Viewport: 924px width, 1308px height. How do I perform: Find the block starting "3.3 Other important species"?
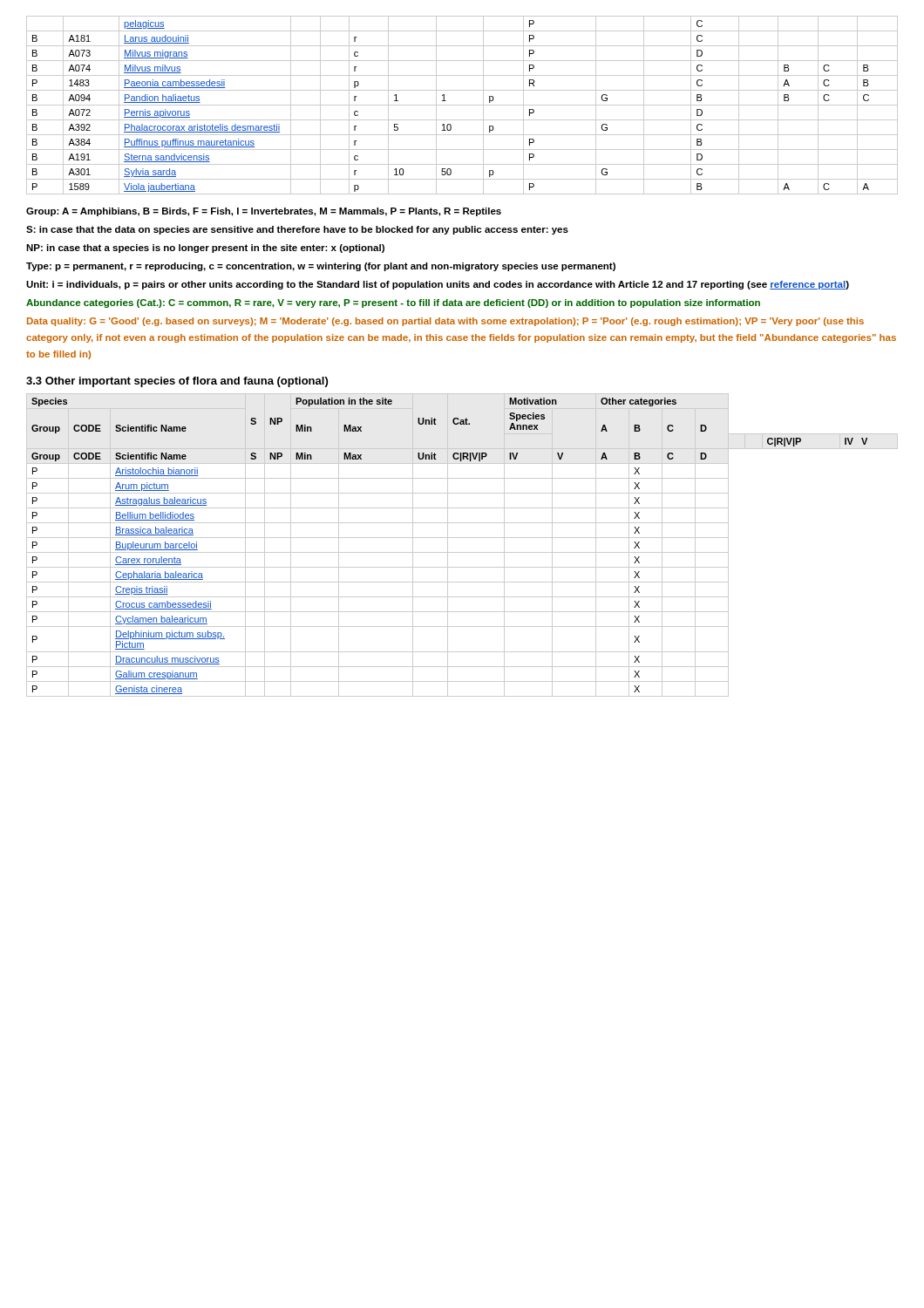pos(177,380)
